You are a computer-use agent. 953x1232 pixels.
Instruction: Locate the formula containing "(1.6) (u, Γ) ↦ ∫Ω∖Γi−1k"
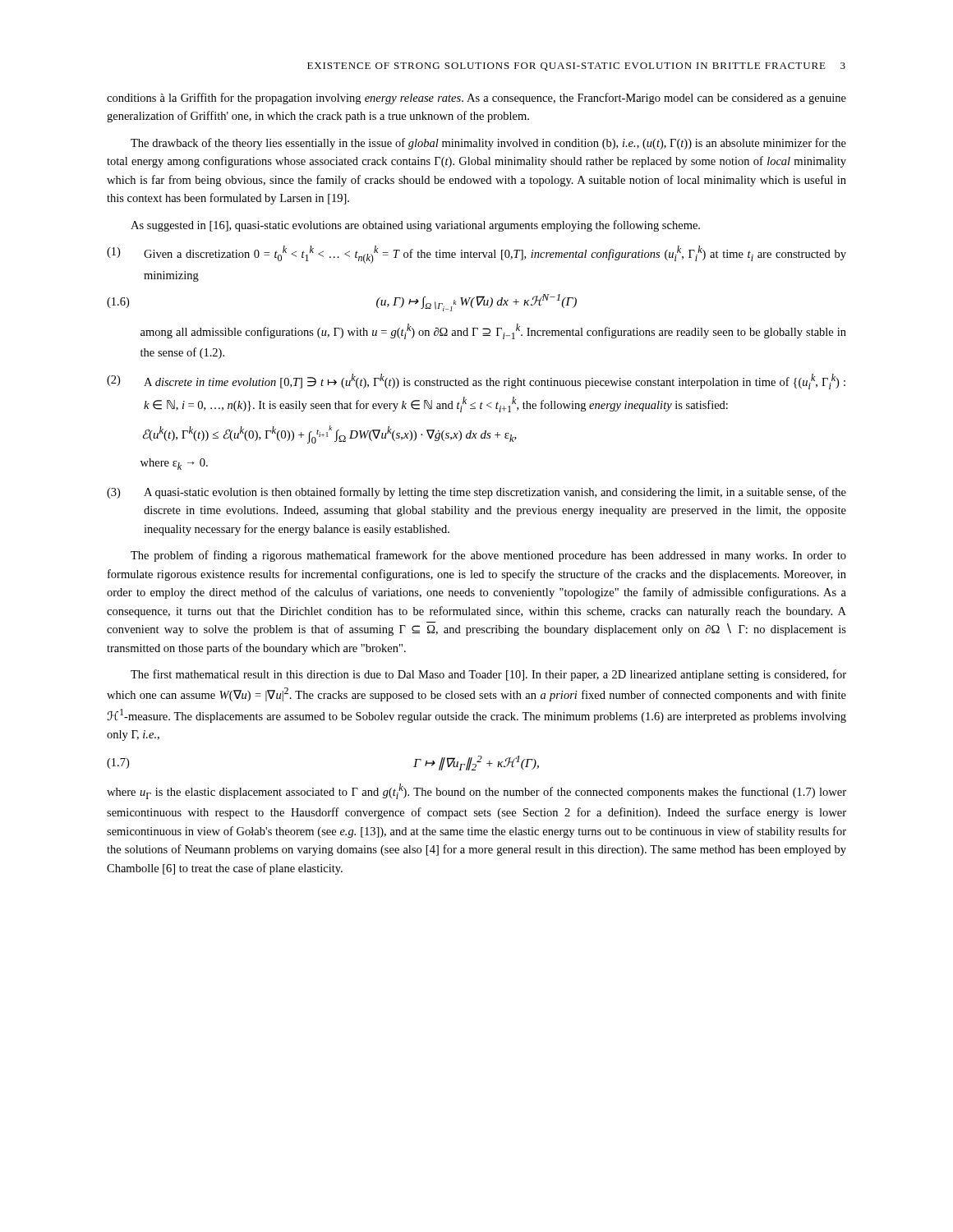(x=453, y=302)
